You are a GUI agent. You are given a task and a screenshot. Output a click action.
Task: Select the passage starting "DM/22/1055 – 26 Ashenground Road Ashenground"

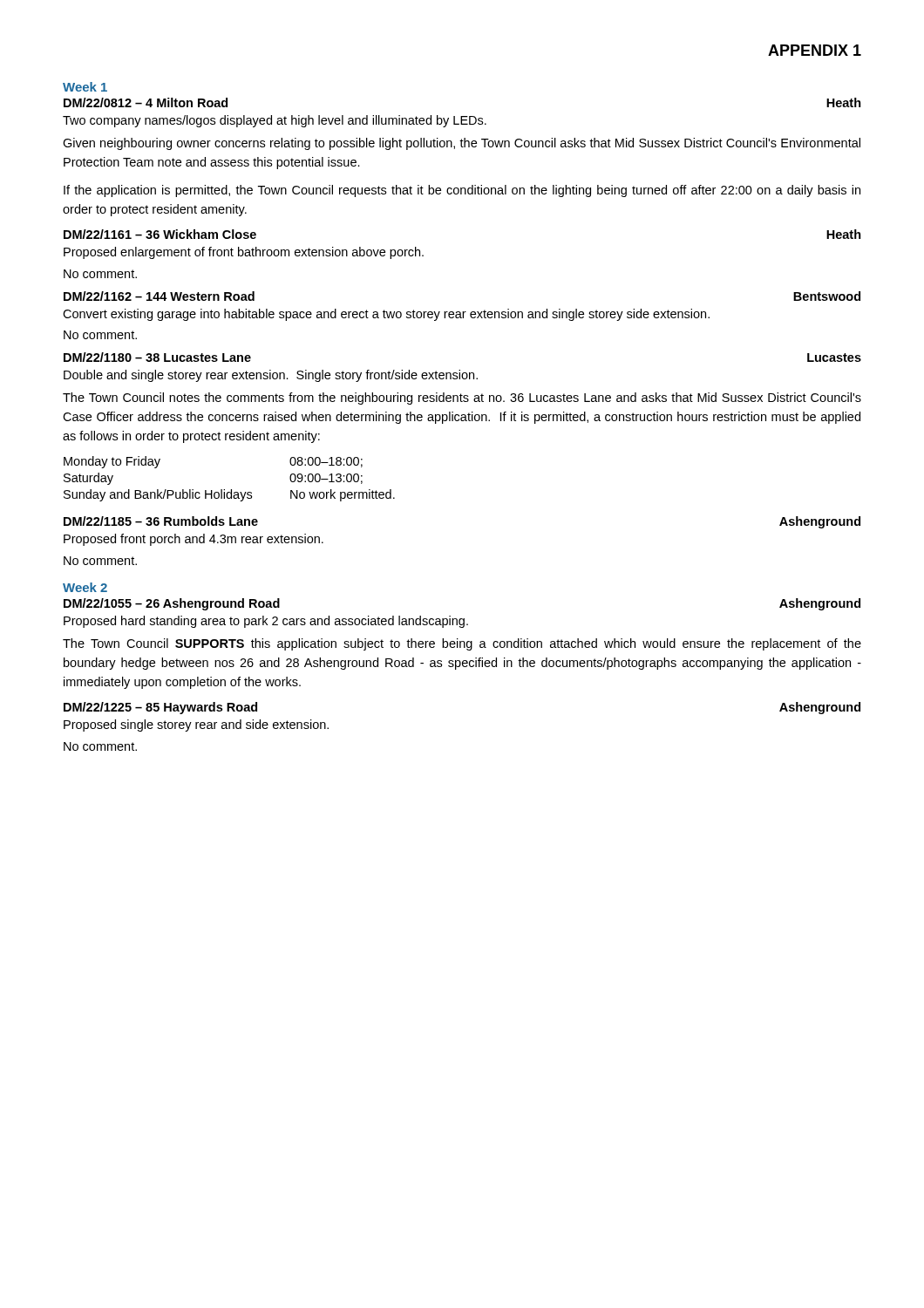point(176,604)
